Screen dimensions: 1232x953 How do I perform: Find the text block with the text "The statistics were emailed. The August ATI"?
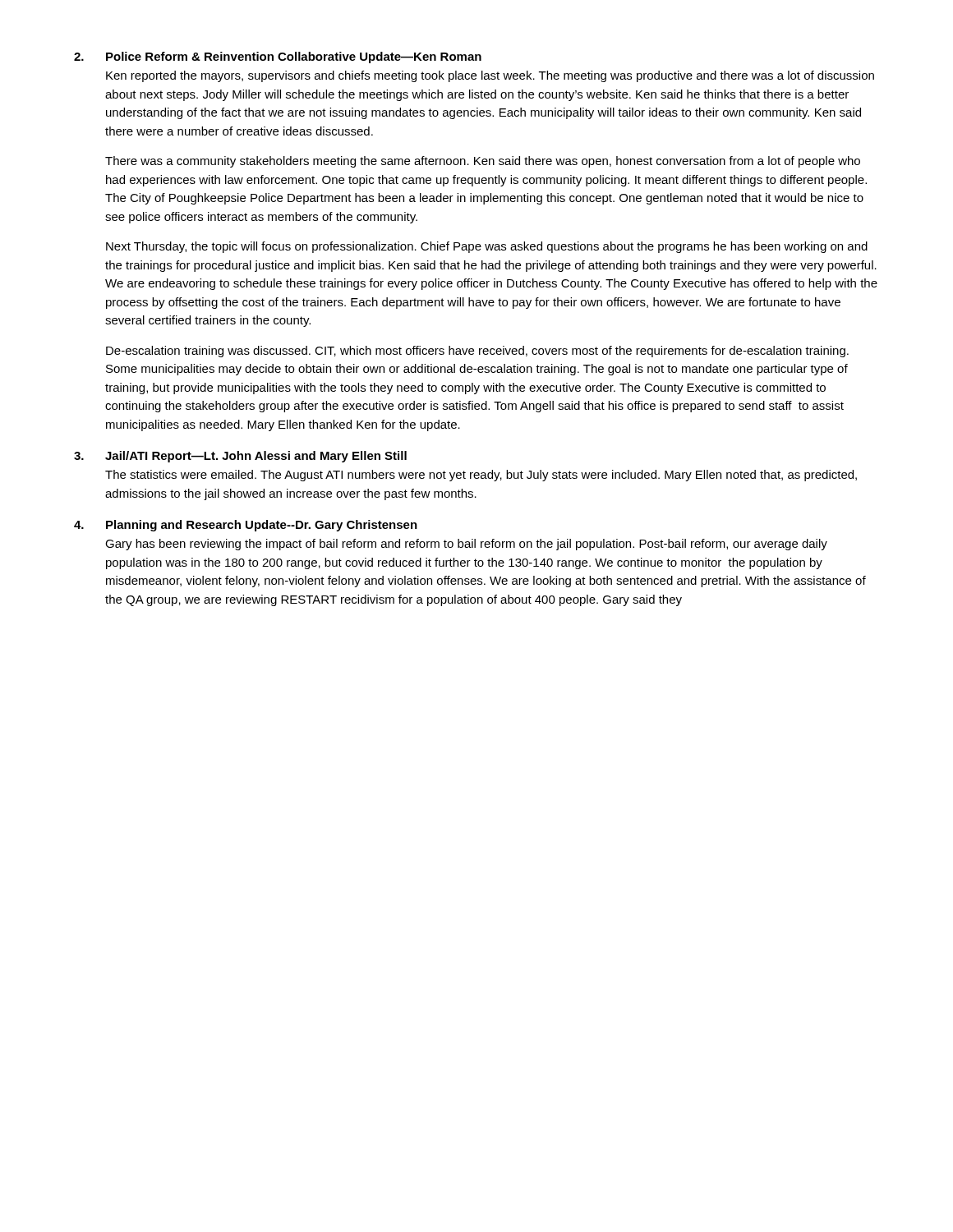click(492, 484)
